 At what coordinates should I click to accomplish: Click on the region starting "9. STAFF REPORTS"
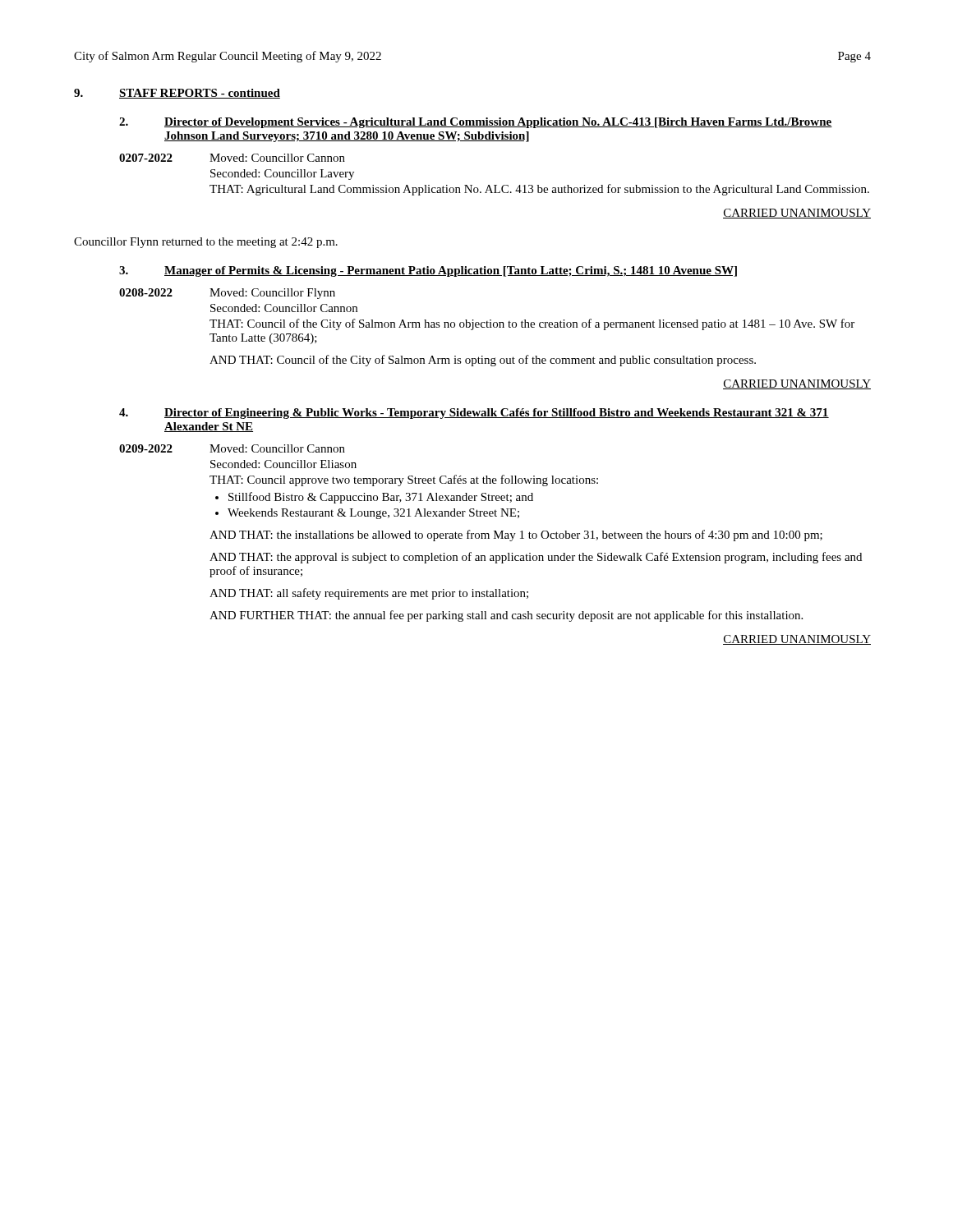[177, 93]
